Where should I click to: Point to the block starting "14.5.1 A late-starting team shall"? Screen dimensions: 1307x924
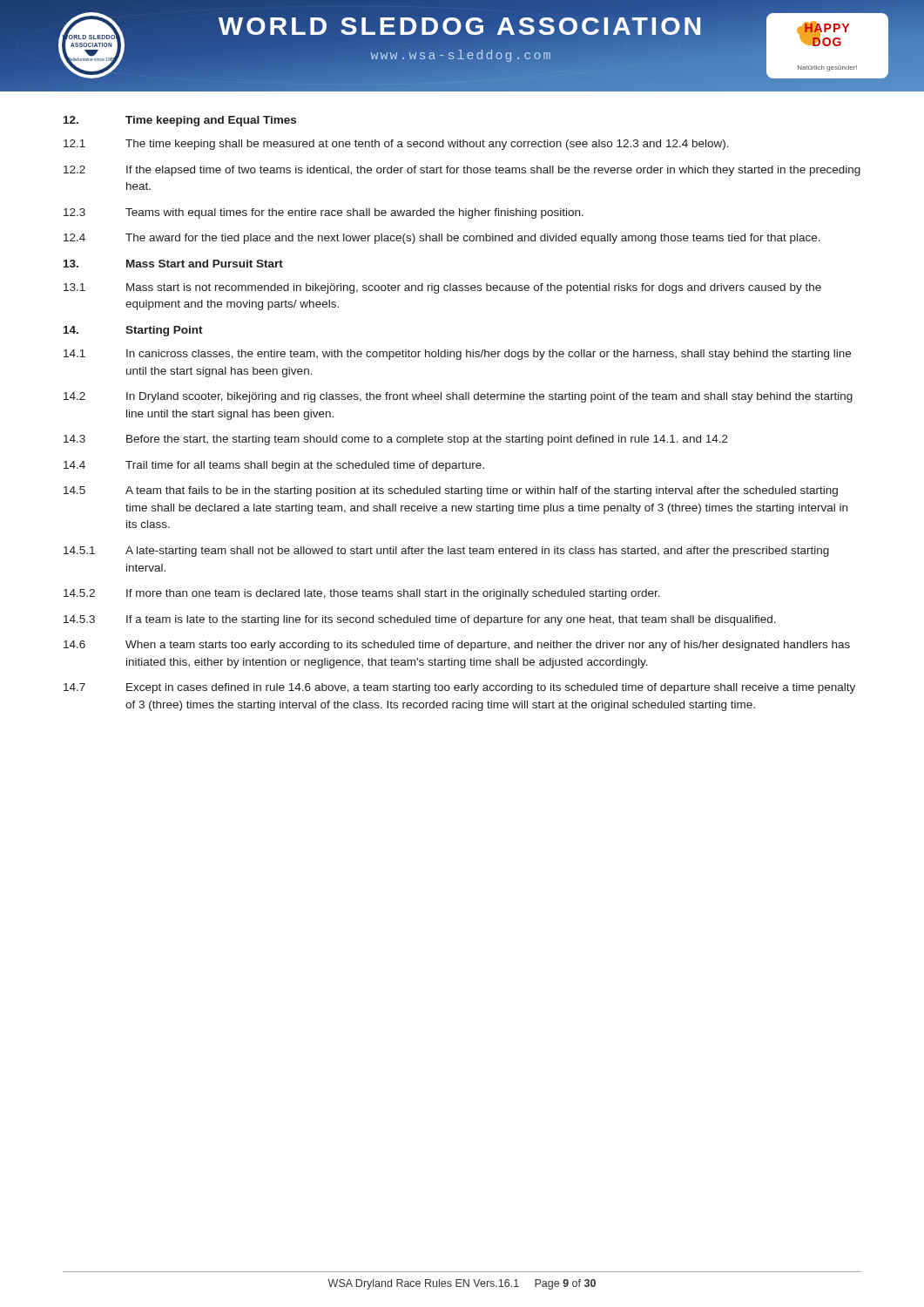click(x=462, y=559)
